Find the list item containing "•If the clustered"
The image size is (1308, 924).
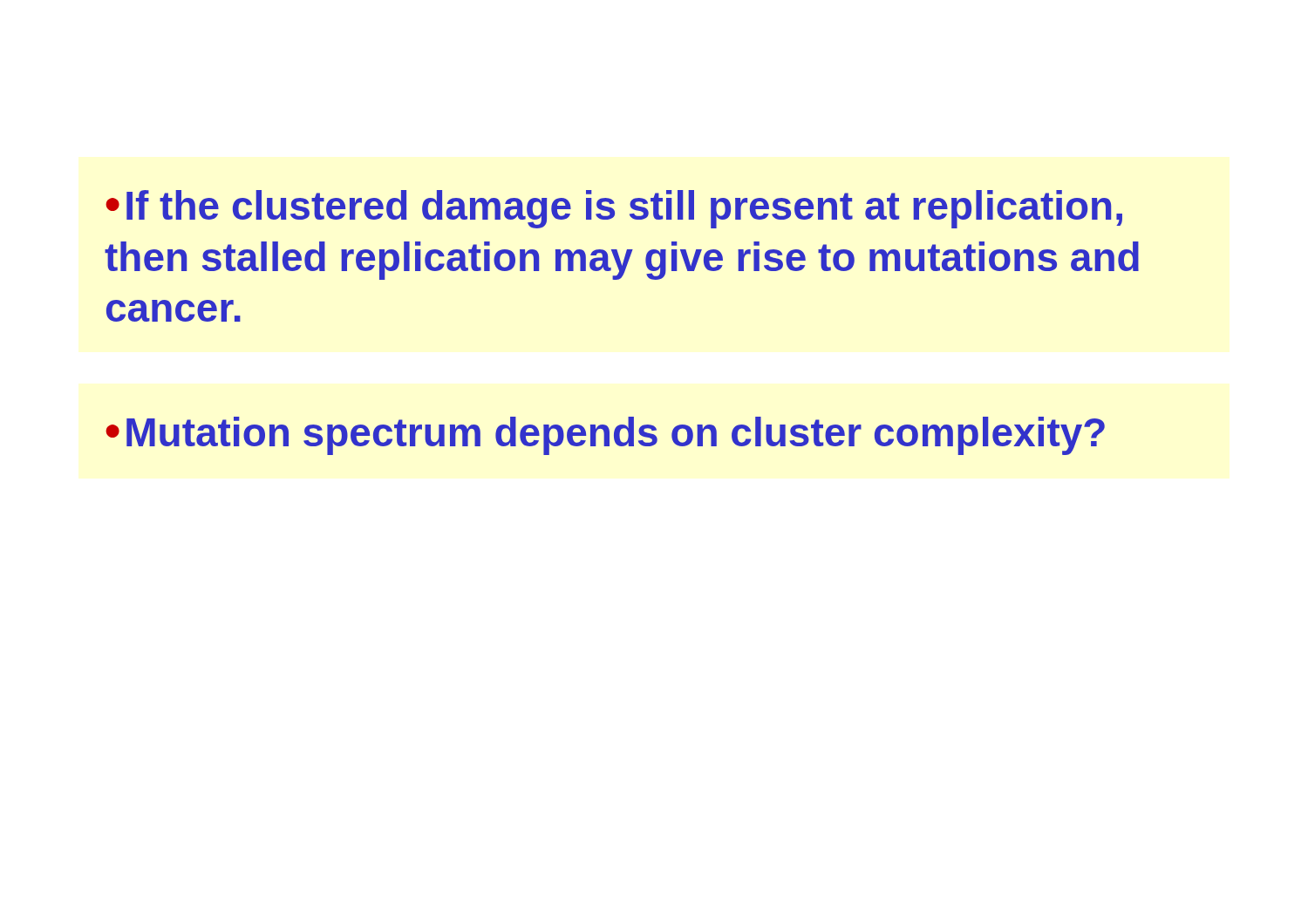[x=623, y=254]
